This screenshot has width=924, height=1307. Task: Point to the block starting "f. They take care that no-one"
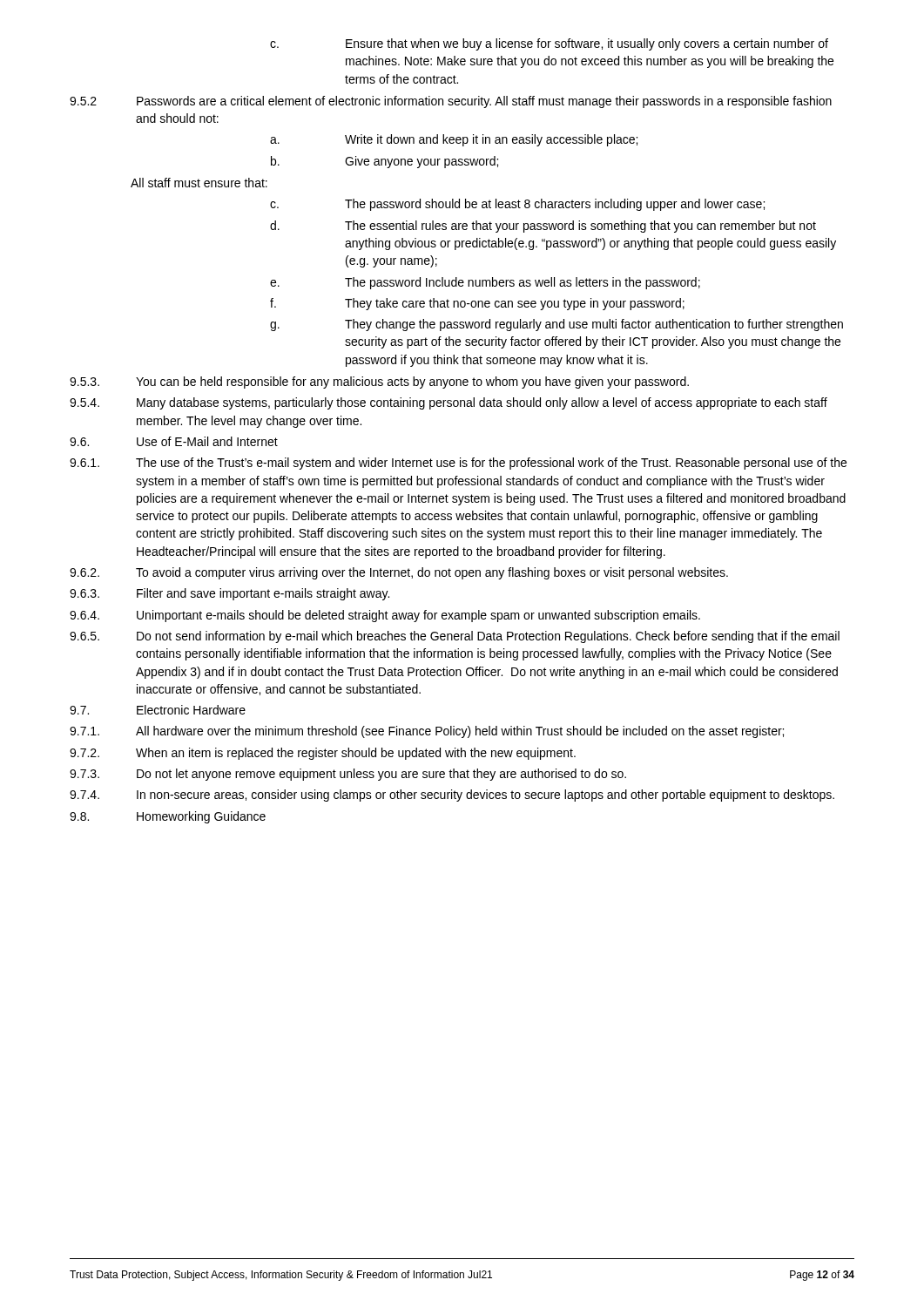coord(462,303)
